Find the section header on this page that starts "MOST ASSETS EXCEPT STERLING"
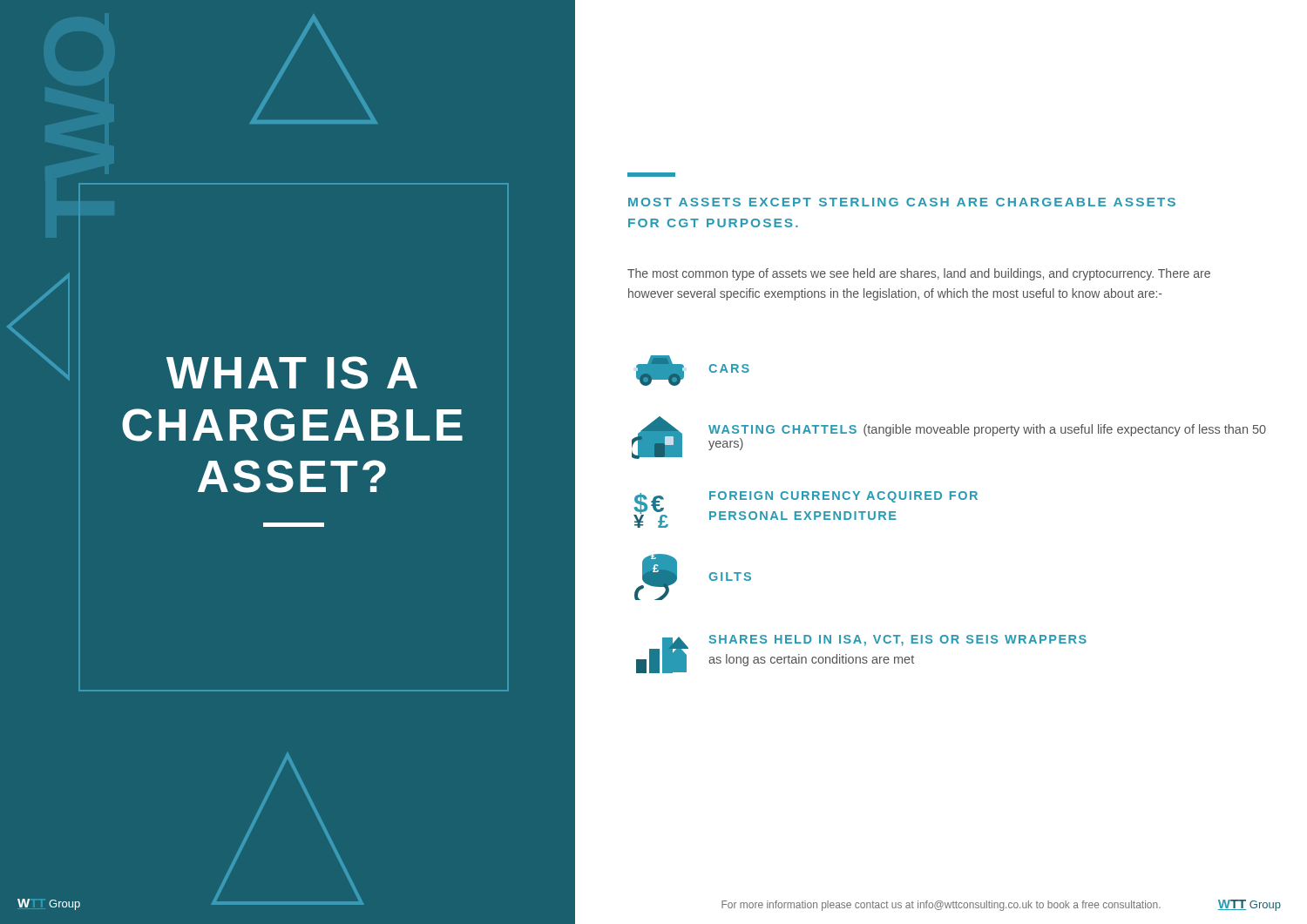This screenshot has height=924, width=1307. 903,212
